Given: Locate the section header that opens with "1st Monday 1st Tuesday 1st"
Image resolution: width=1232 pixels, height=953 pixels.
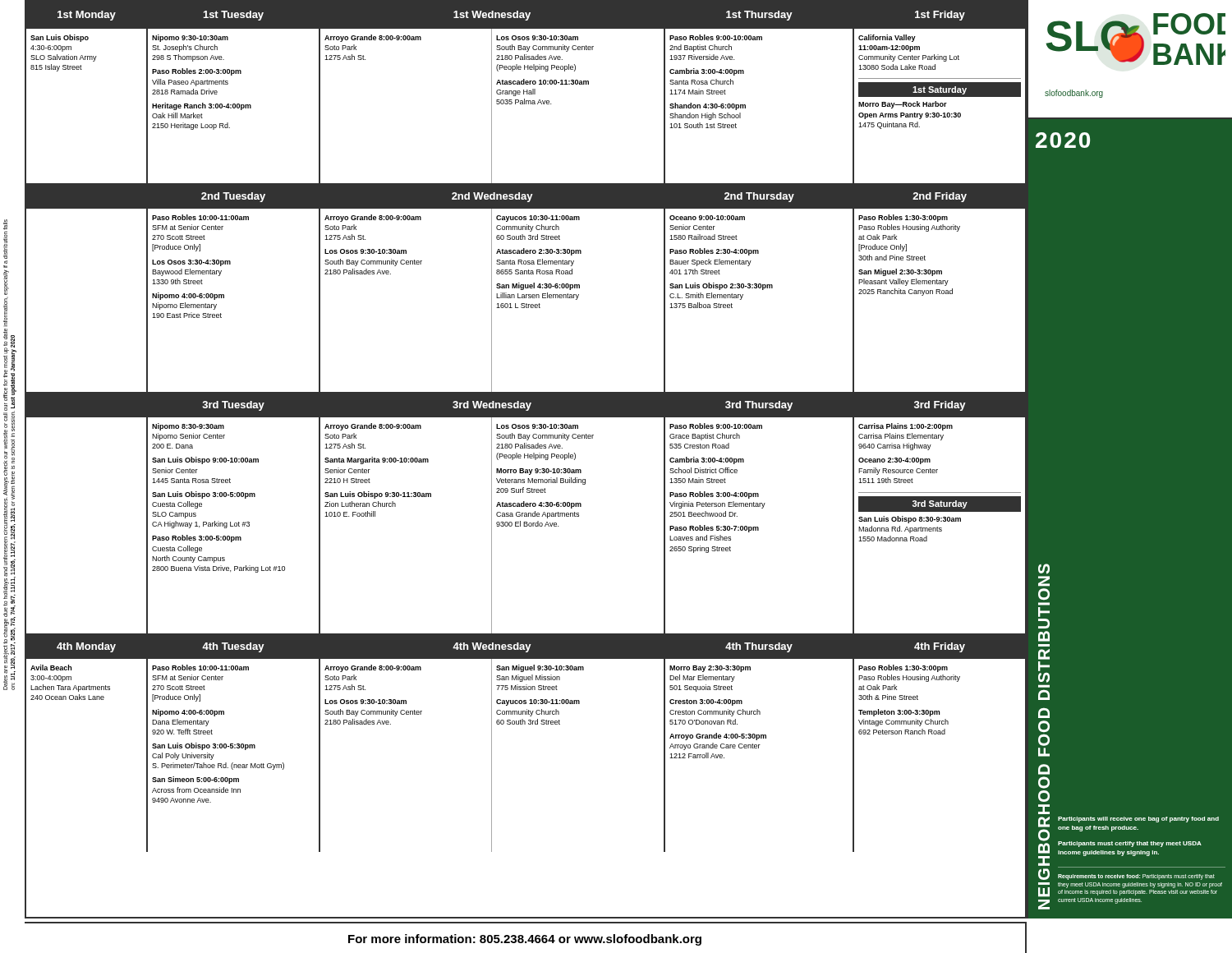Looking at the screenshot, I should pyautogui.click(x=526, y=14).
